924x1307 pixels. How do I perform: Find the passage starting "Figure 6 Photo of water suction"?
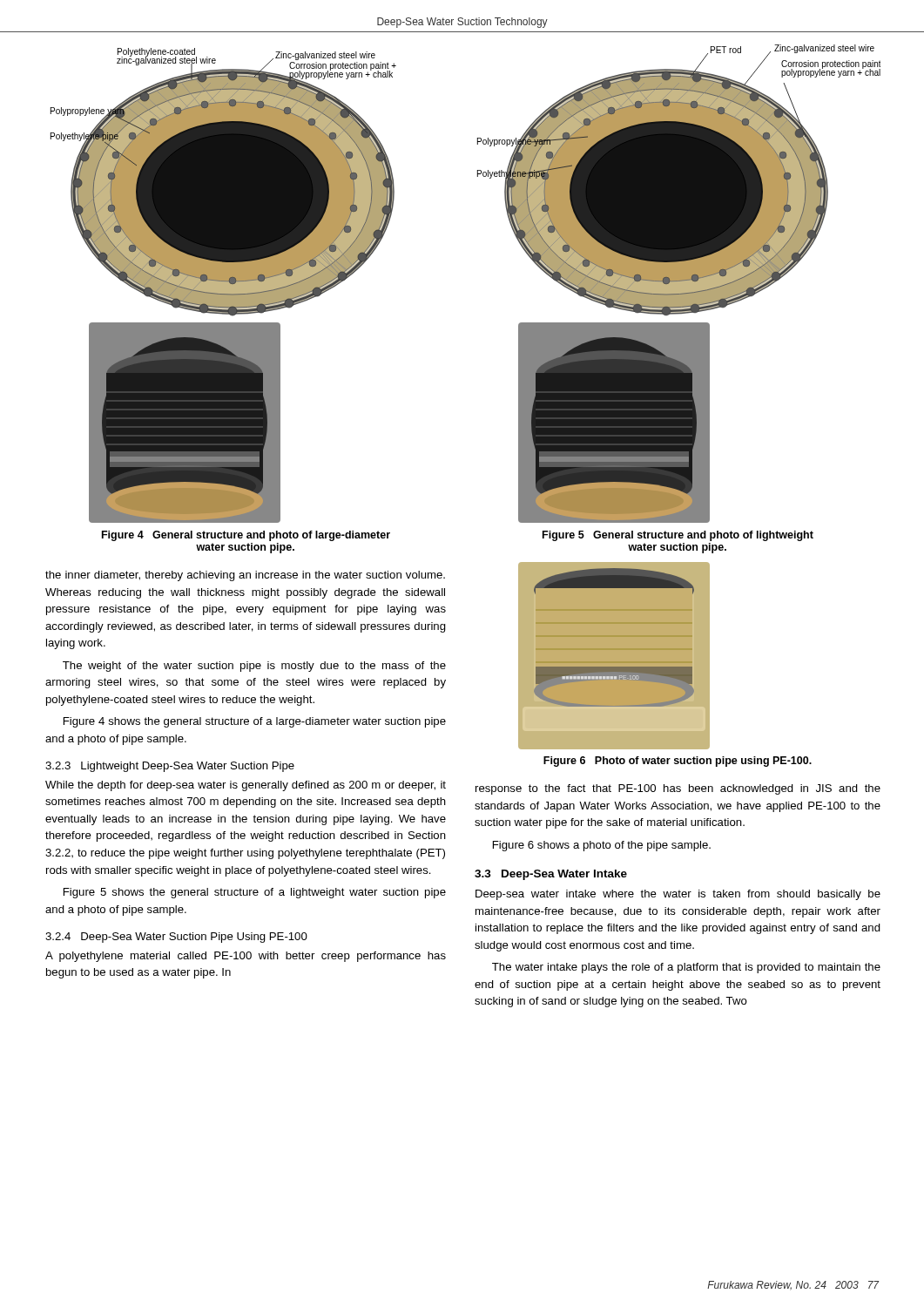(678, 761)
